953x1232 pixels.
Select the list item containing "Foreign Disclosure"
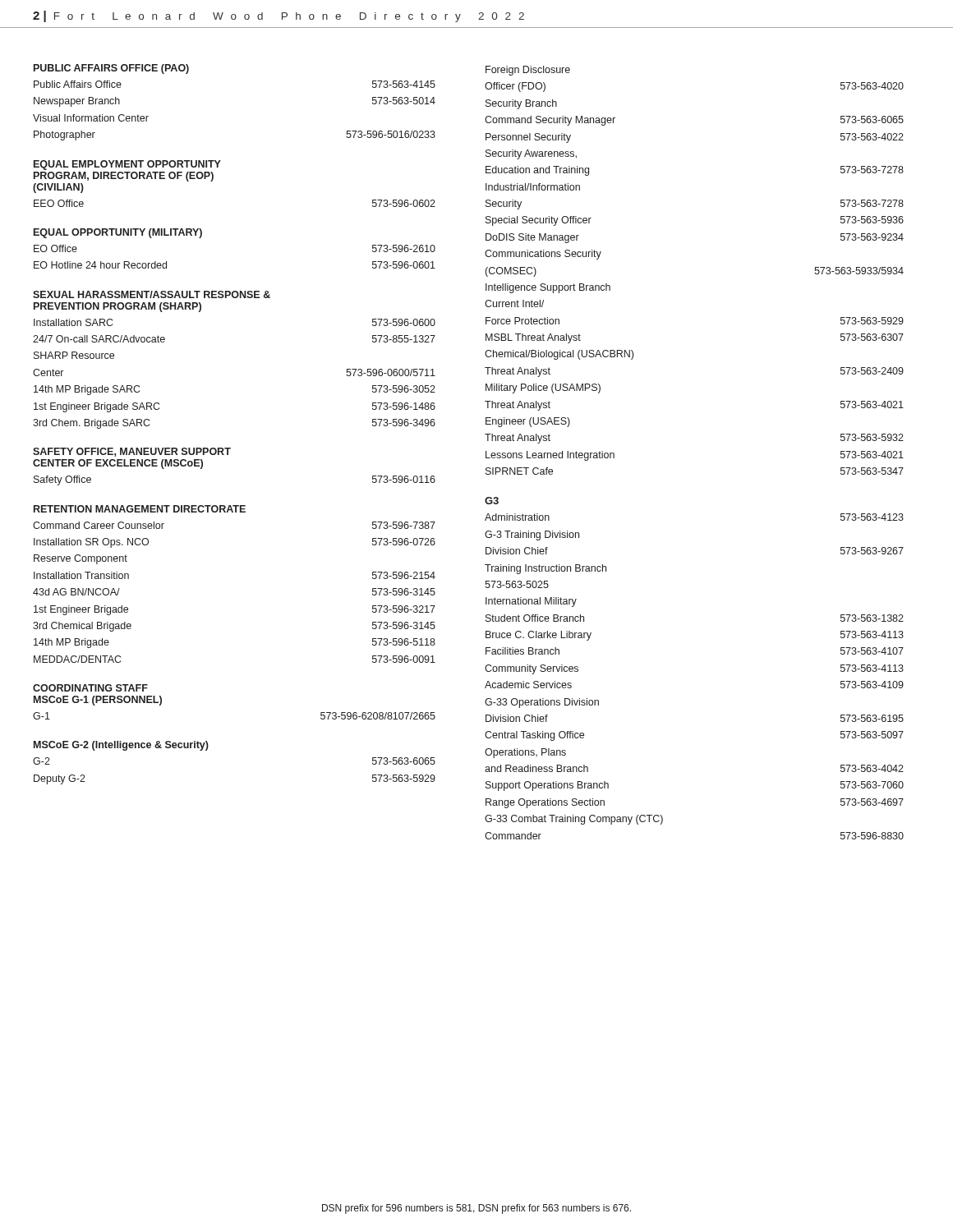(x=528, y=71)
